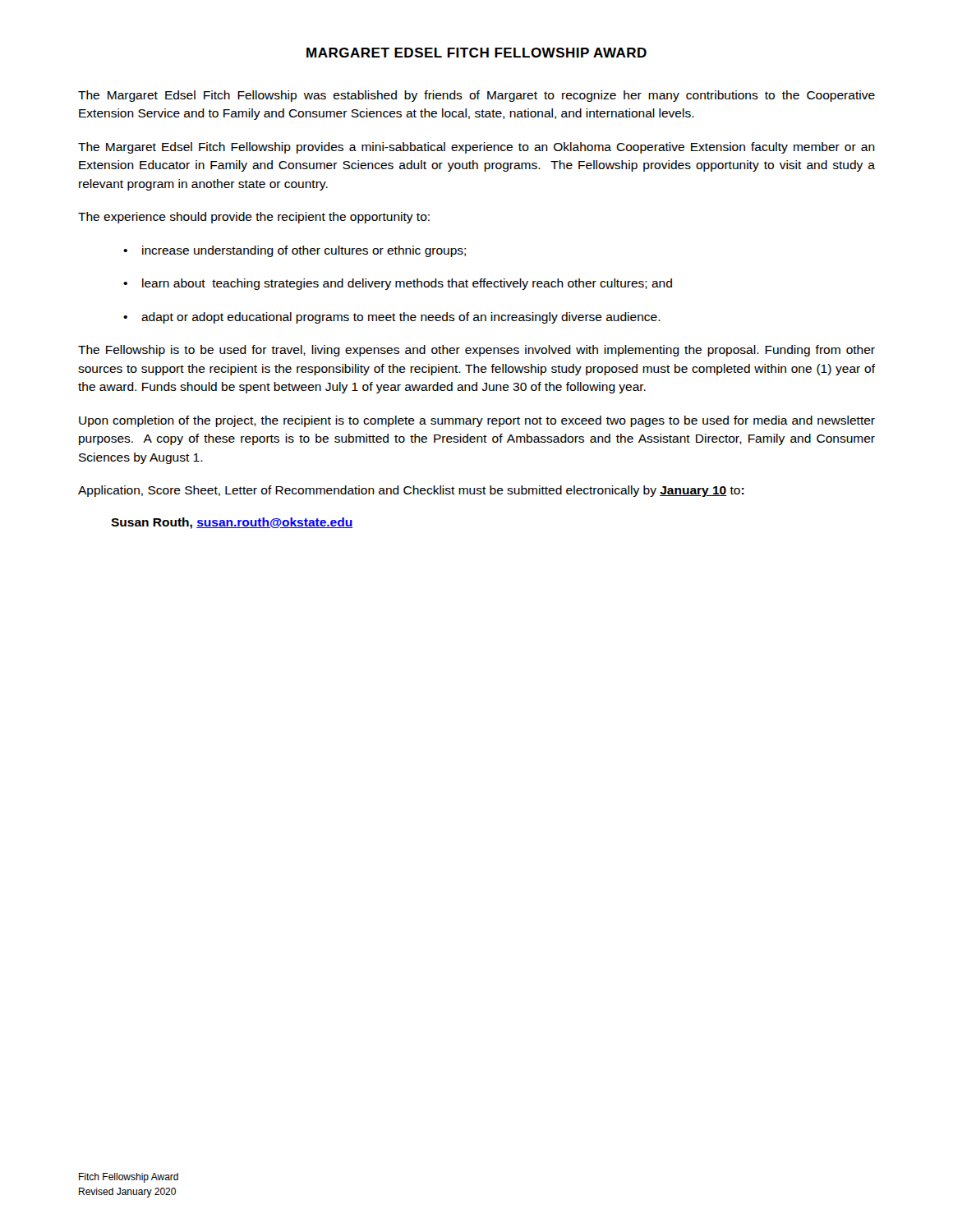The image size is (953, 1232).
Task: Locate the block of text that opens with "Application, Score Sheet, Letter of Recommendation and Checklist"
Action: [411, 490]
